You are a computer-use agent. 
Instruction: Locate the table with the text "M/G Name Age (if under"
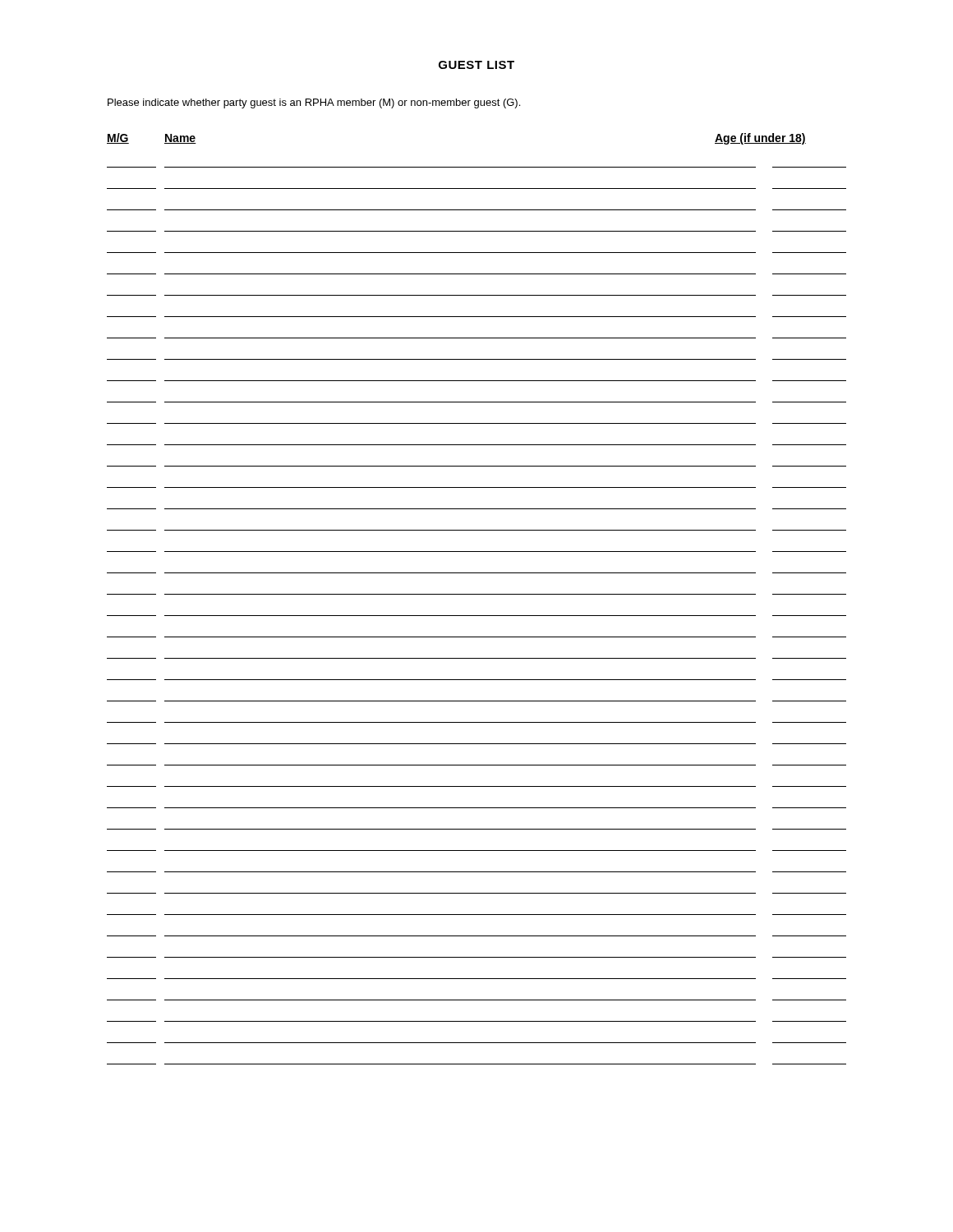476,600
